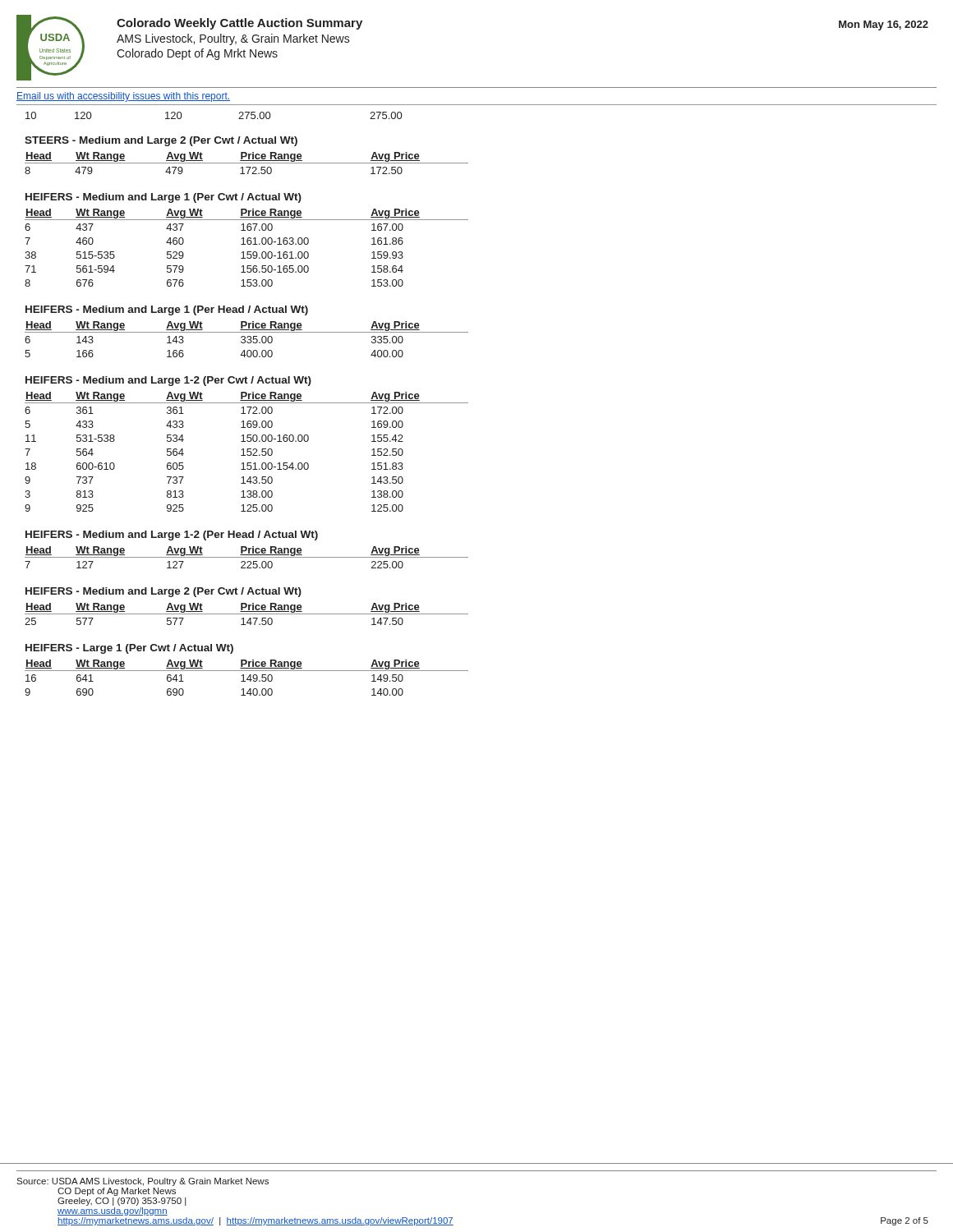Locate the section header with the text "HEIFERS - Large 1"

[x=129, y=648]
